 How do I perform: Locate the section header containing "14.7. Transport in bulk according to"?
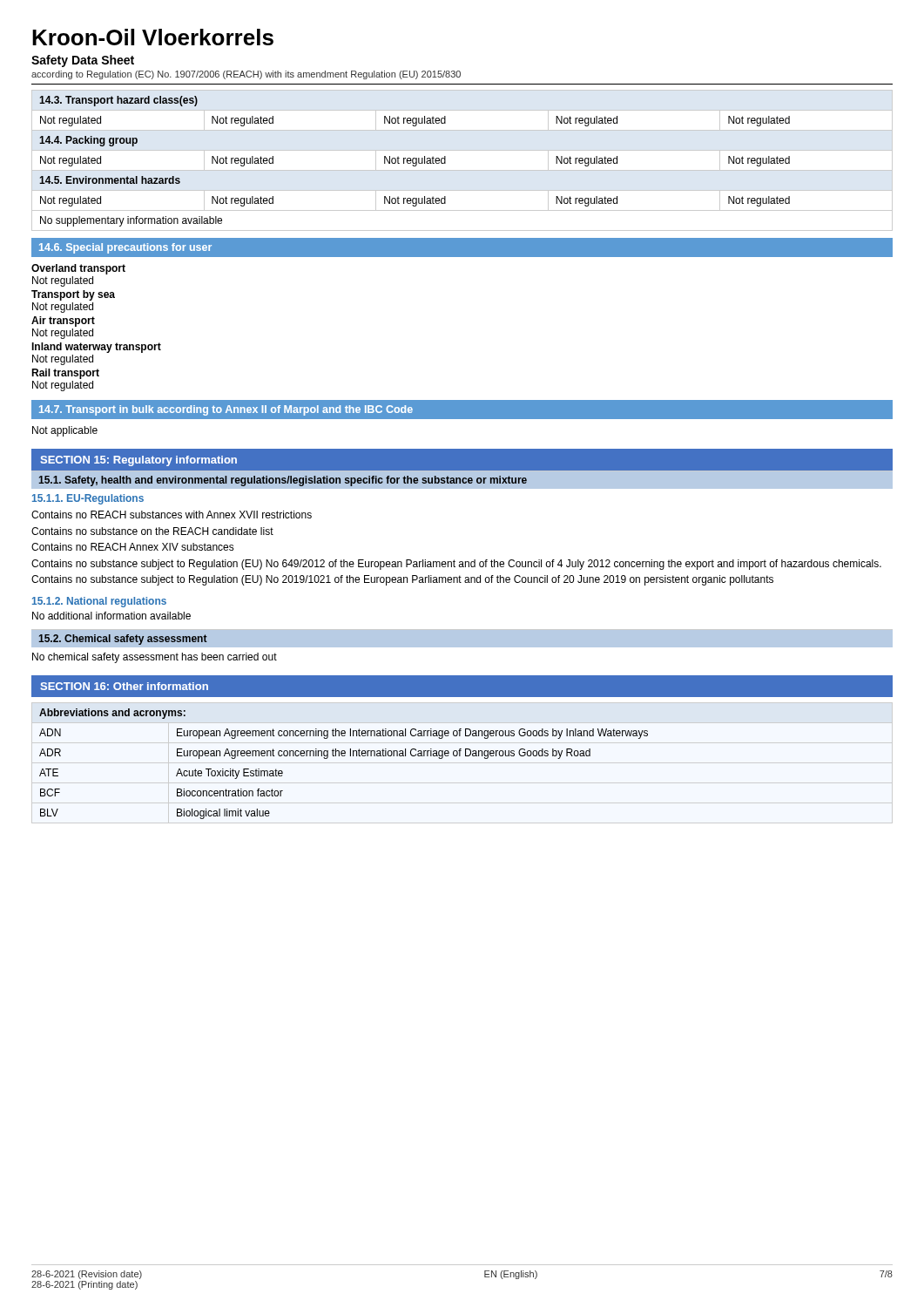226,410
